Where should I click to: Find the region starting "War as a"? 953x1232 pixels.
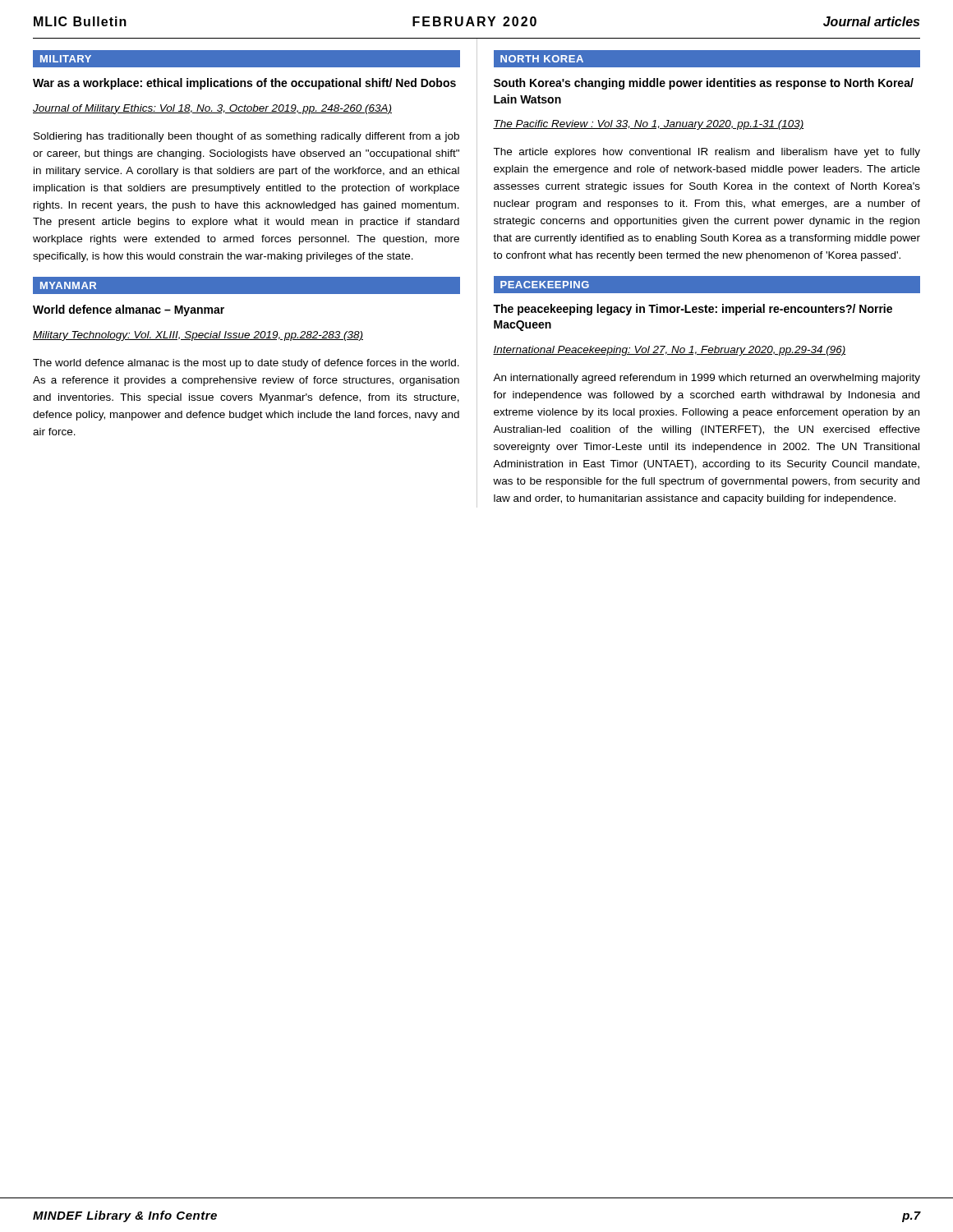pyautogui.click(x=245, y=83)
